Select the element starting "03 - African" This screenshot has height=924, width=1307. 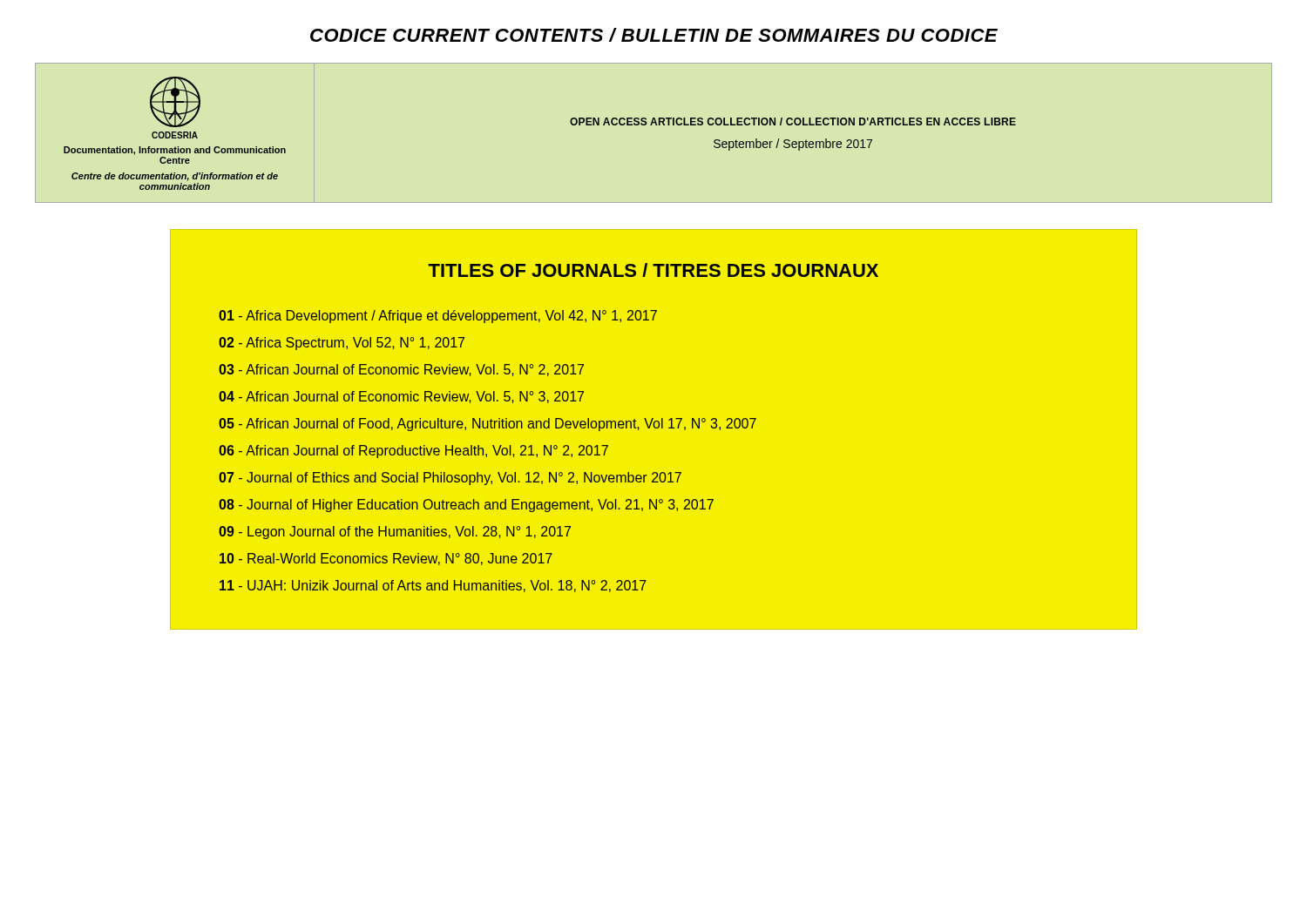(x=402, y=370)
